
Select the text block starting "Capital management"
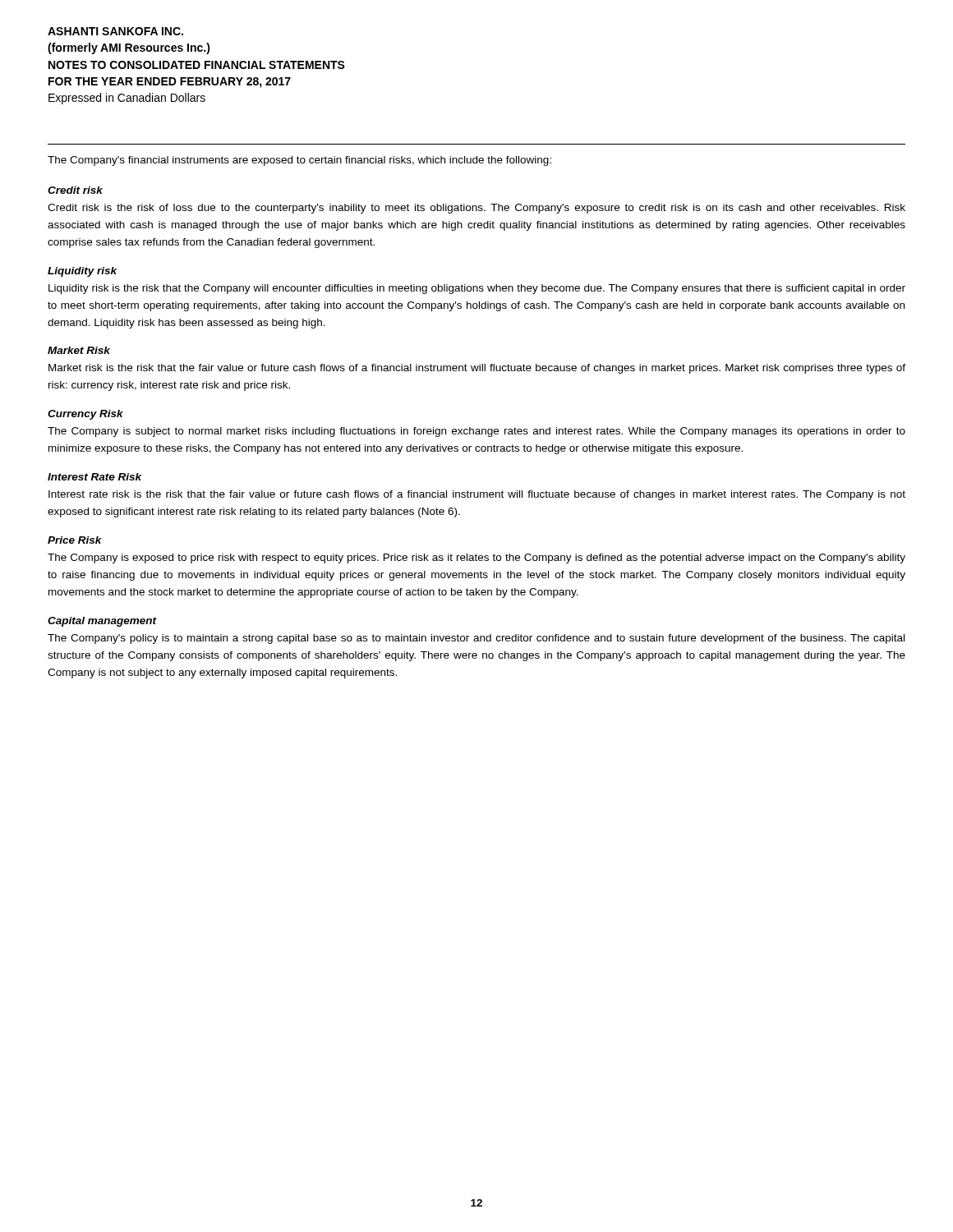[x=102, y=620]
